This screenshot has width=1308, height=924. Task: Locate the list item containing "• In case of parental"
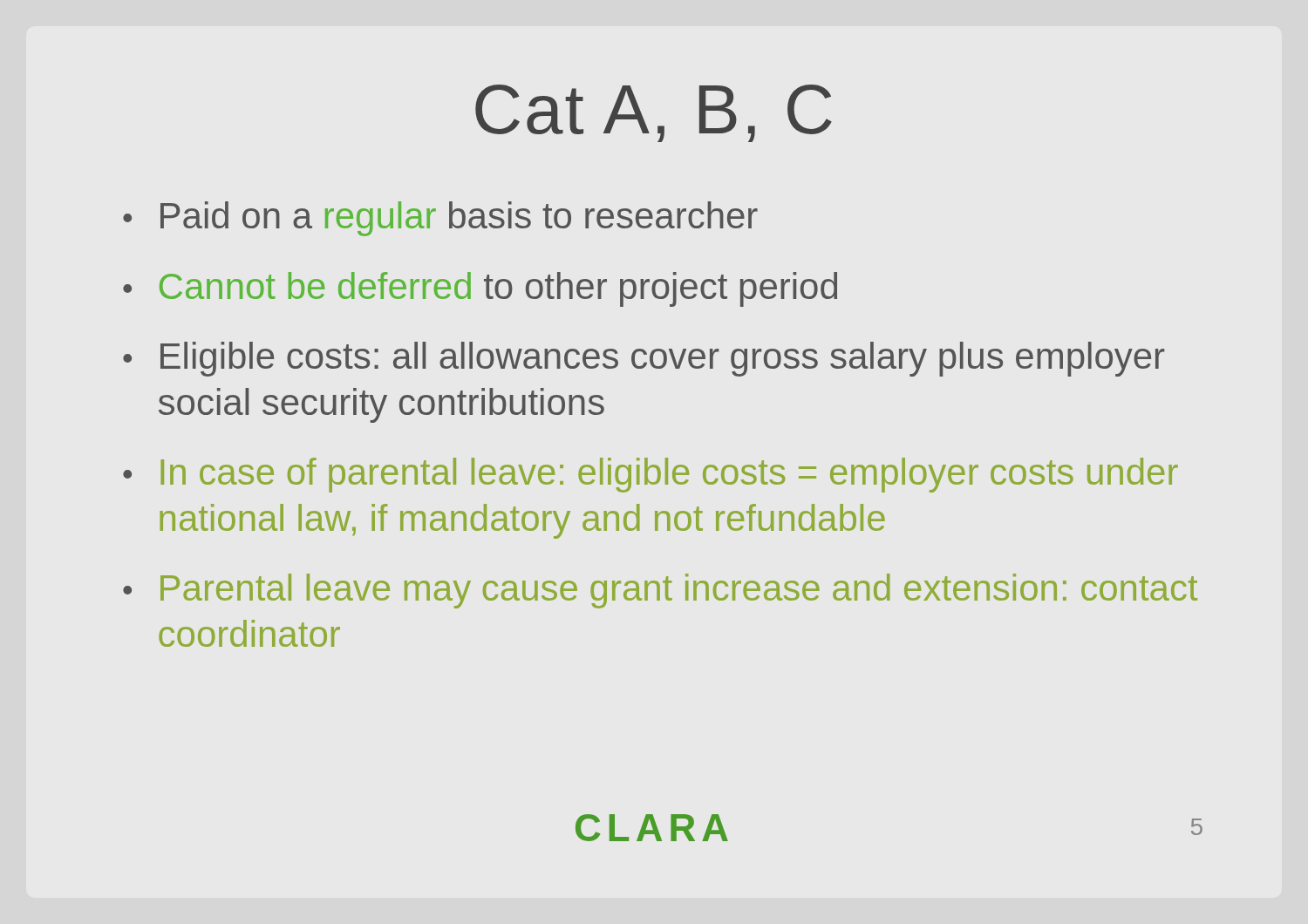667,496
